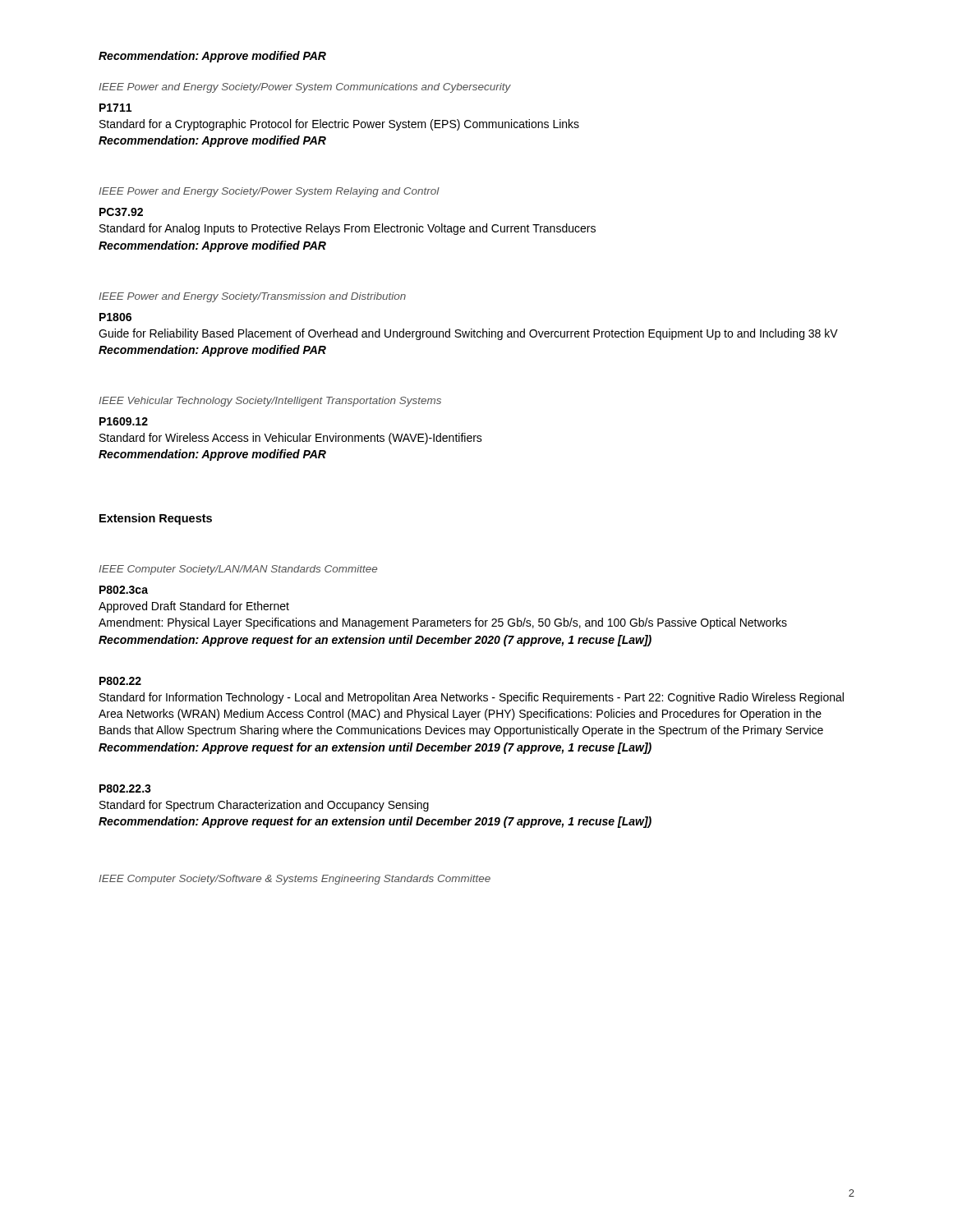The height and width of the screenshot is (1232, 953).
Task: Click on the text block that reads "Standard for Information"
Action: click(x=471, y=714)
